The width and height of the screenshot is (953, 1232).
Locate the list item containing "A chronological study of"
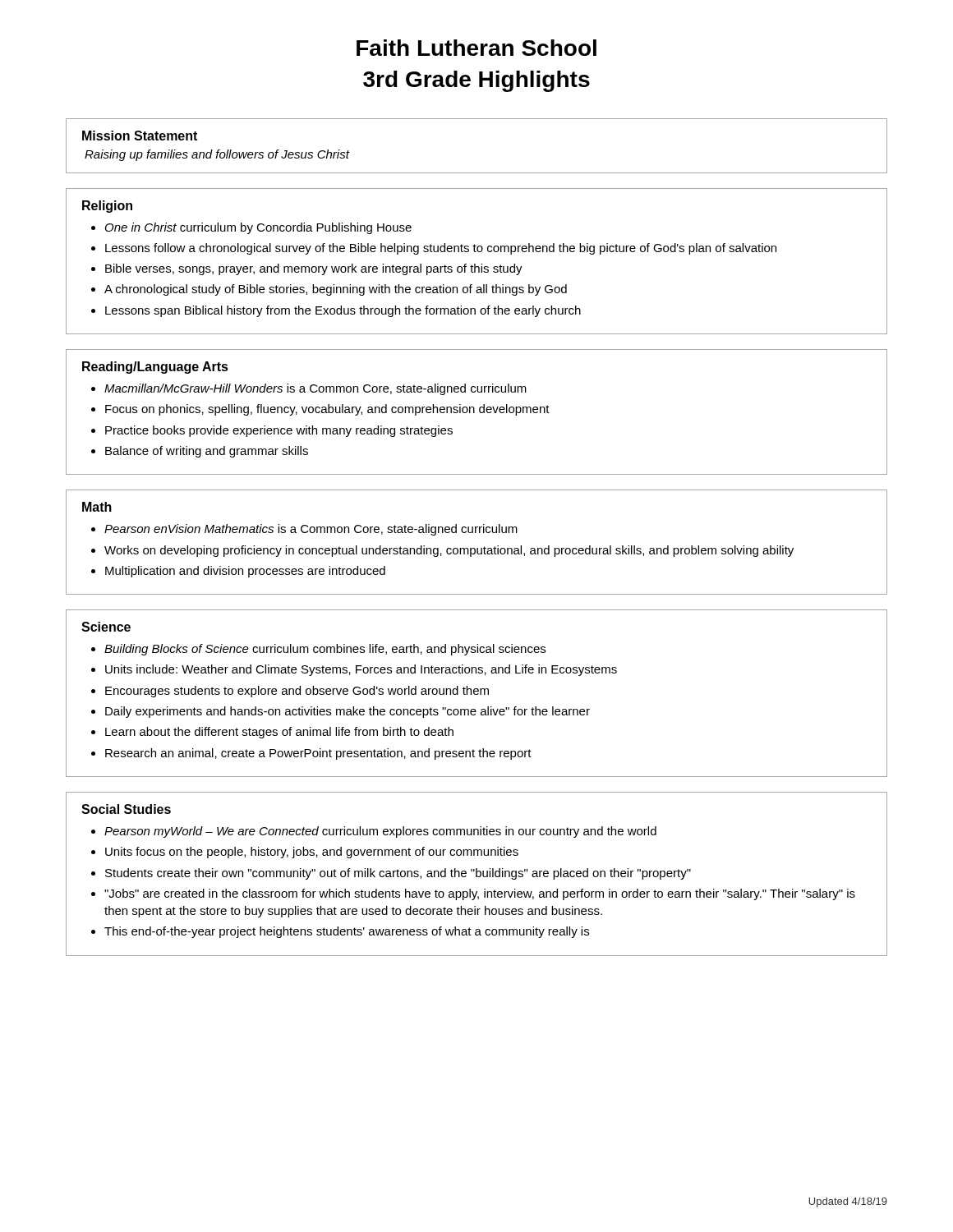point(336,289)
